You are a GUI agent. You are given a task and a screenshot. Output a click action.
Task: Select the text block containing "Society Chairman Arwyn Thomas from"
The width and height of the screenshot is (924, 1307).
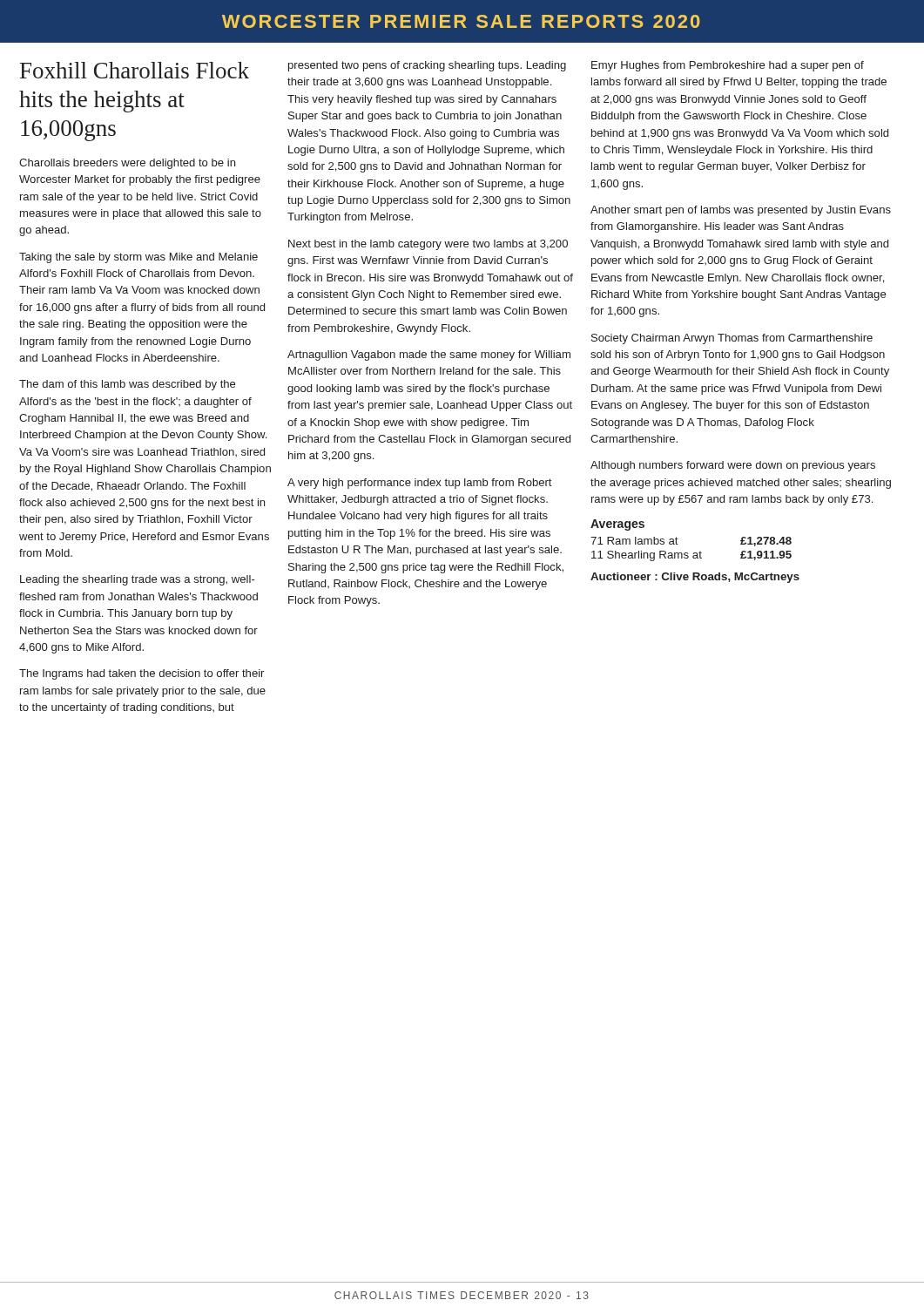coord(740,388)
